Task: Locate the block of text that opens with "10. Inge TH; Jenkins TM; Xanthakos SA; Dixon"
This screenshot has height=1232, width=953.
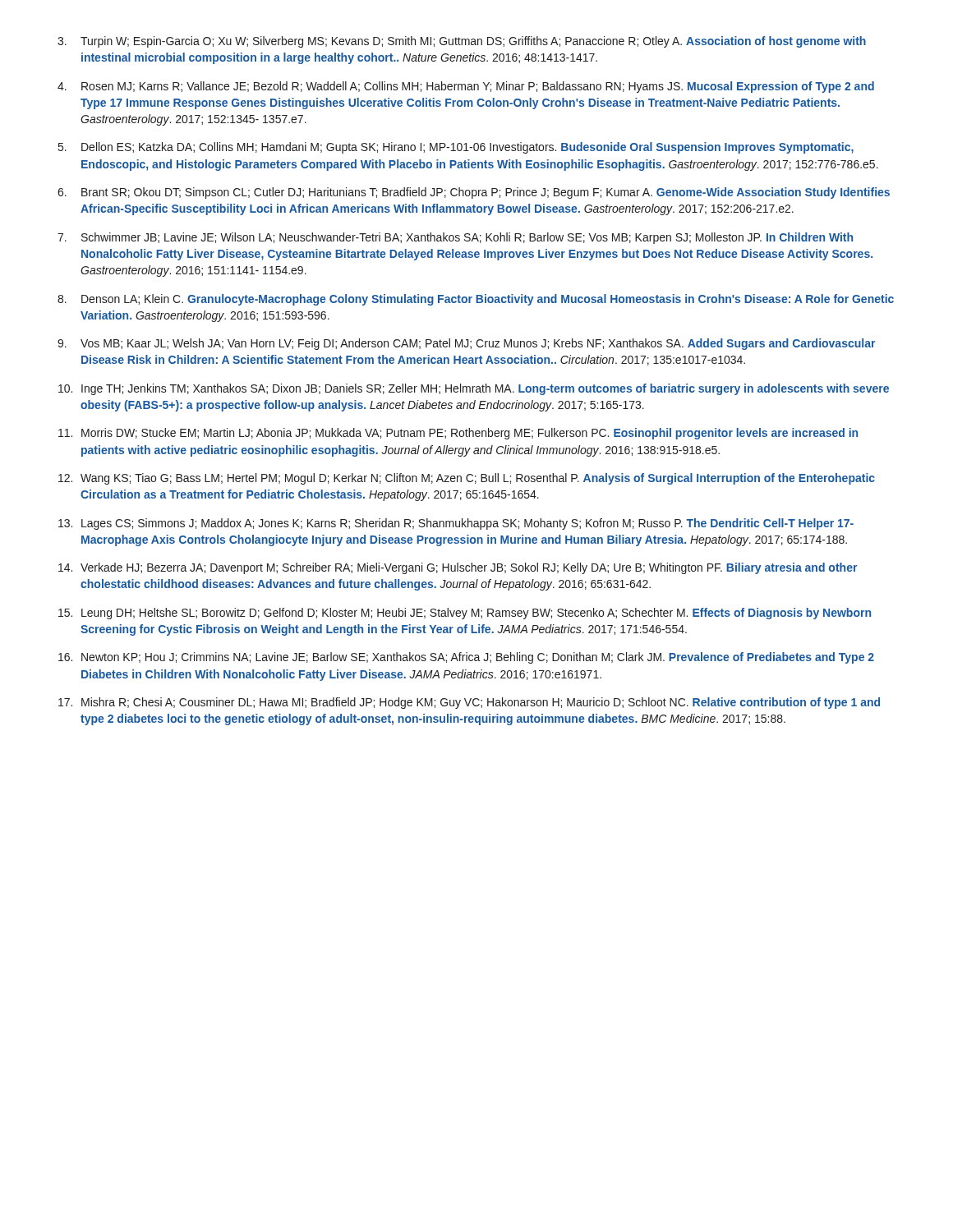Action: [x=476, y=397]
